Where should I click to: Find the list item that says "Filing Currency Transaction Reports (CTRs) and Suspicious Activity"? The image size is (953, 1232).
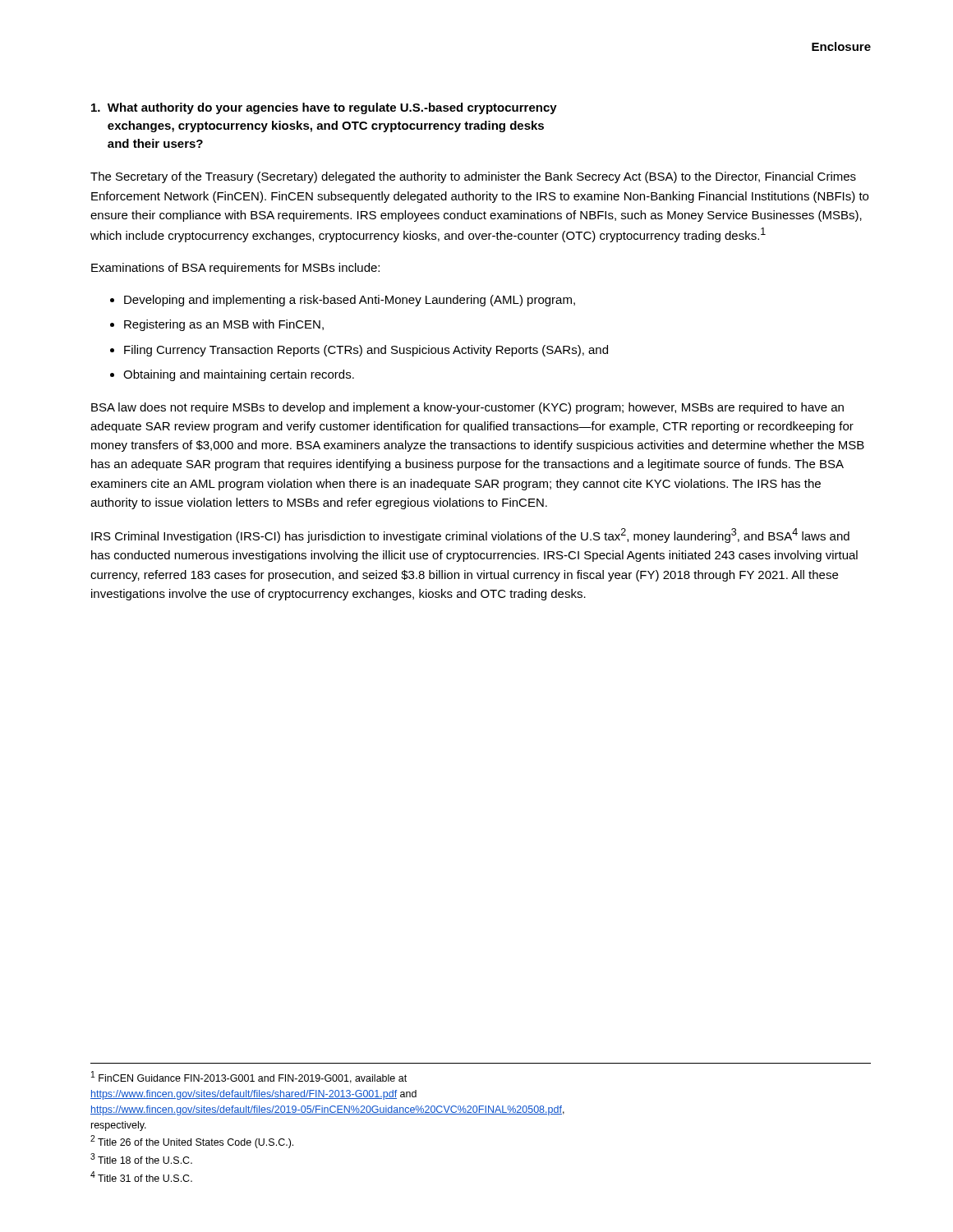(x=366, y=349)
